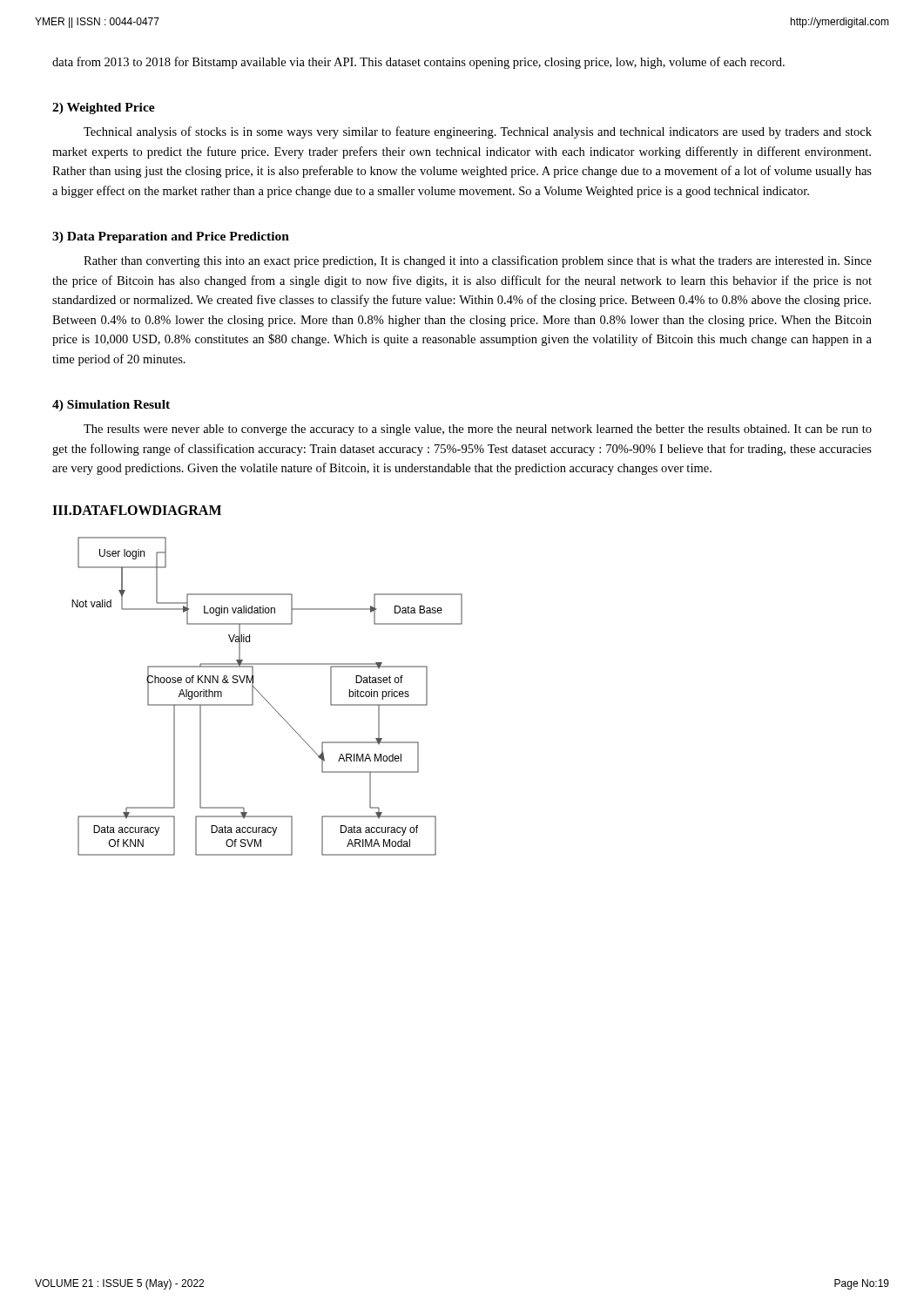This screenshot has width=924, height=1307.
Task: Point to the passage starting "data from 2013 to 2018 for Bitstamp"
Action: coord(419,62)
